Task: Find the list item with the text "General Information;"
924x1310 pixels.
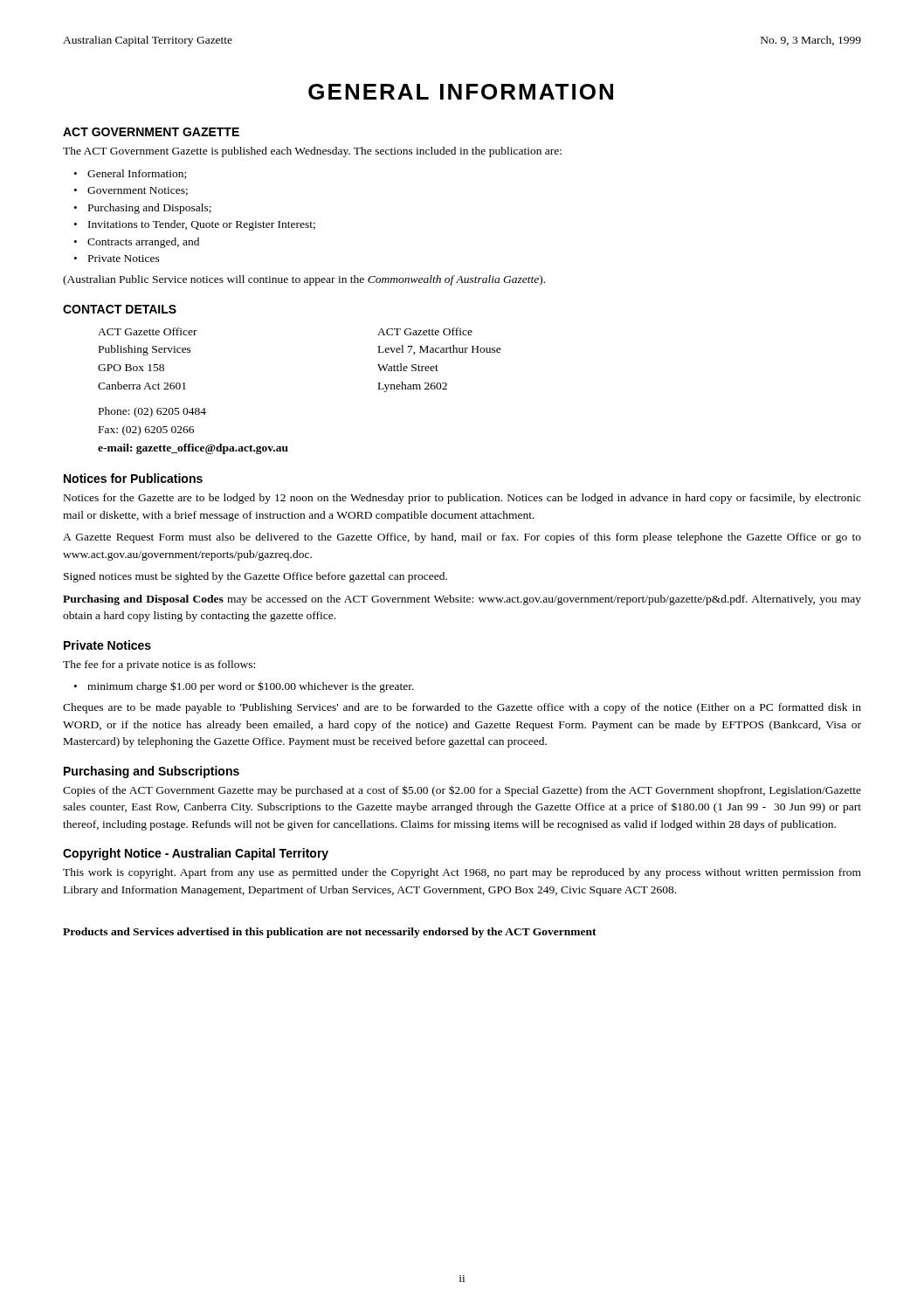Action: (137, 173)
